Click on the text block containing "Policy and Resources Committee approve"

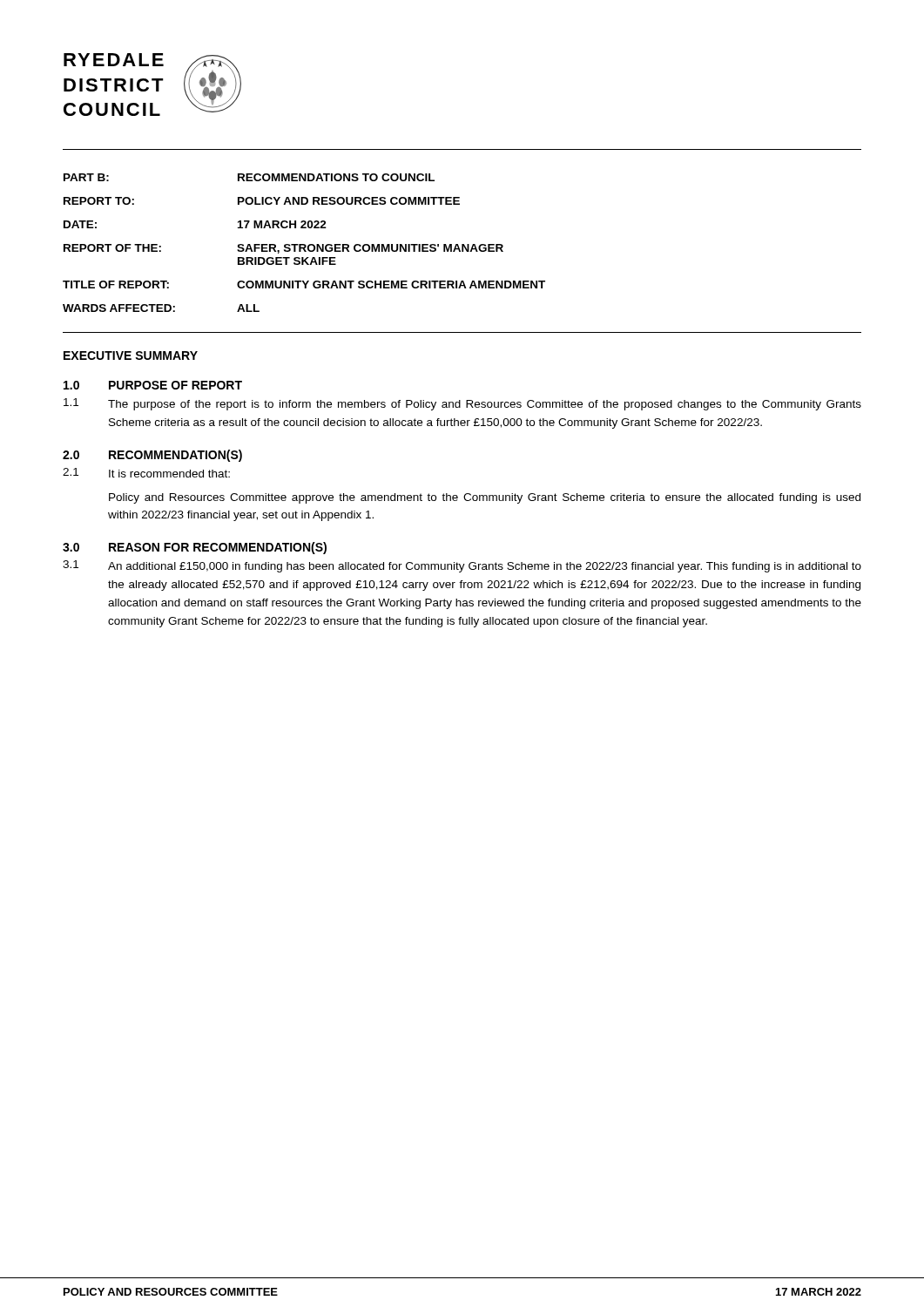[485, 507]
